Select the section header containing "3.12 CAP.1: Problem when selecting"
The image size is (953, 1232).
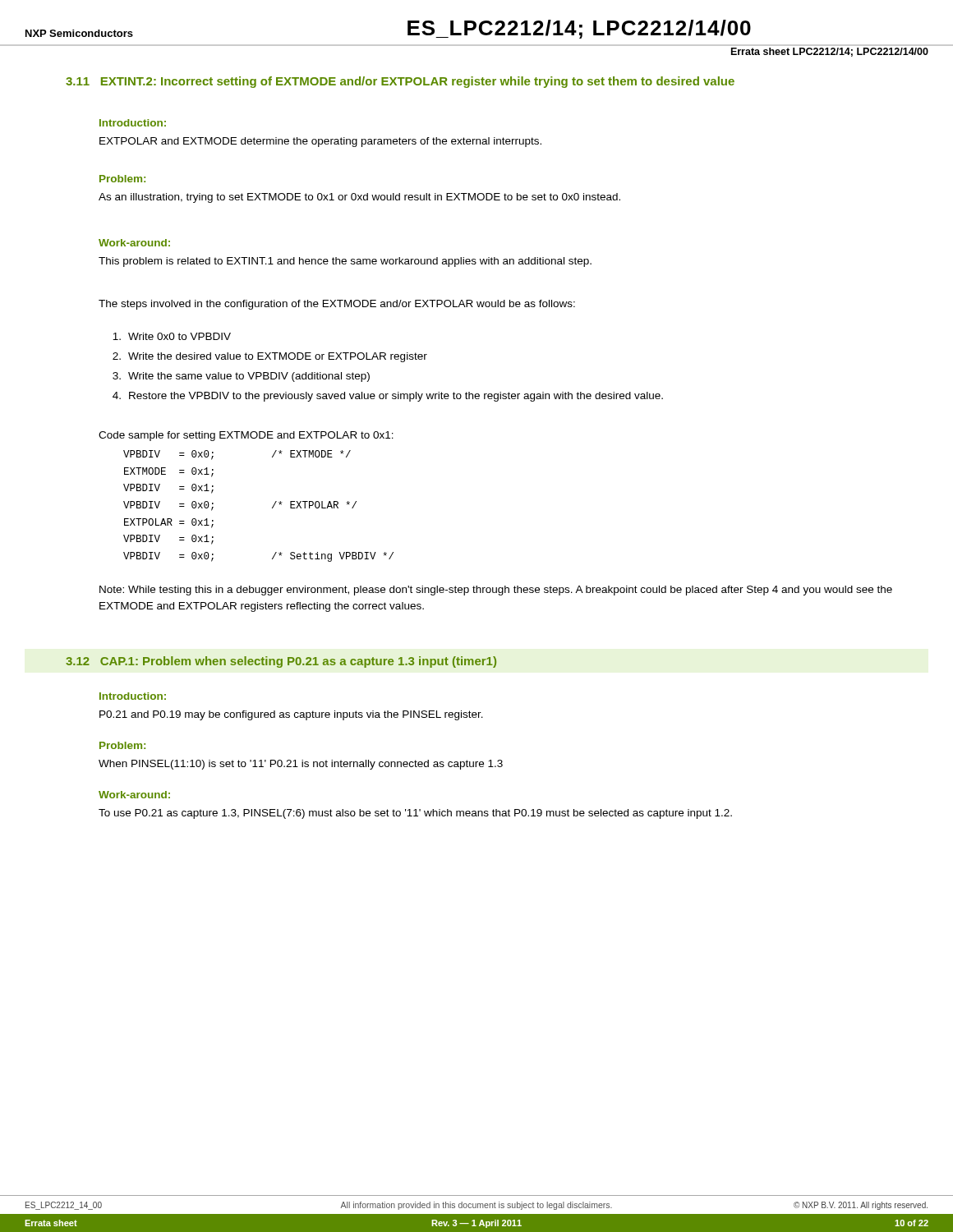[281, 661]
